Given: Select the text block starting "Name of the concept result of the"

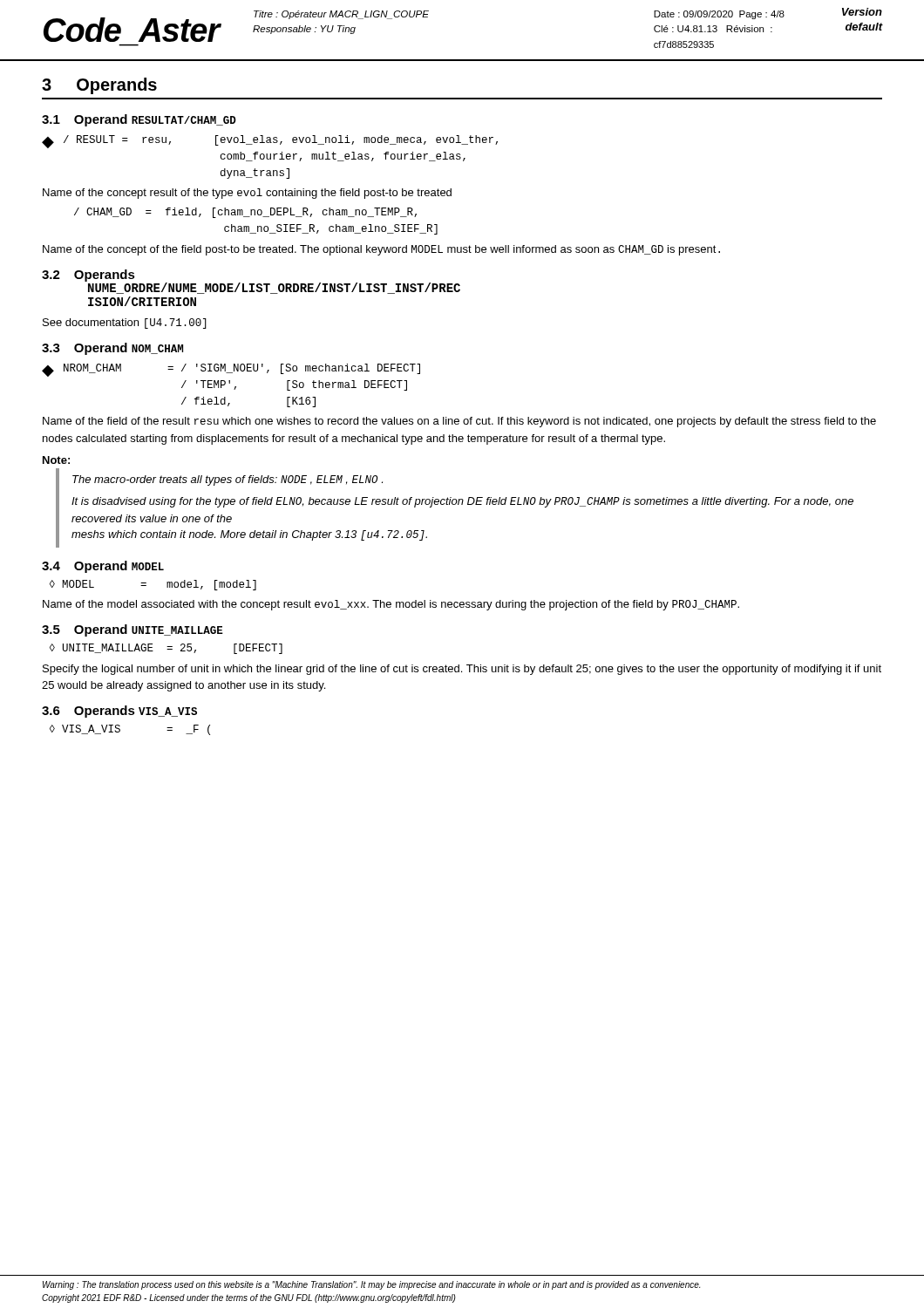Looking at the screenshot, I should (247, 193).
